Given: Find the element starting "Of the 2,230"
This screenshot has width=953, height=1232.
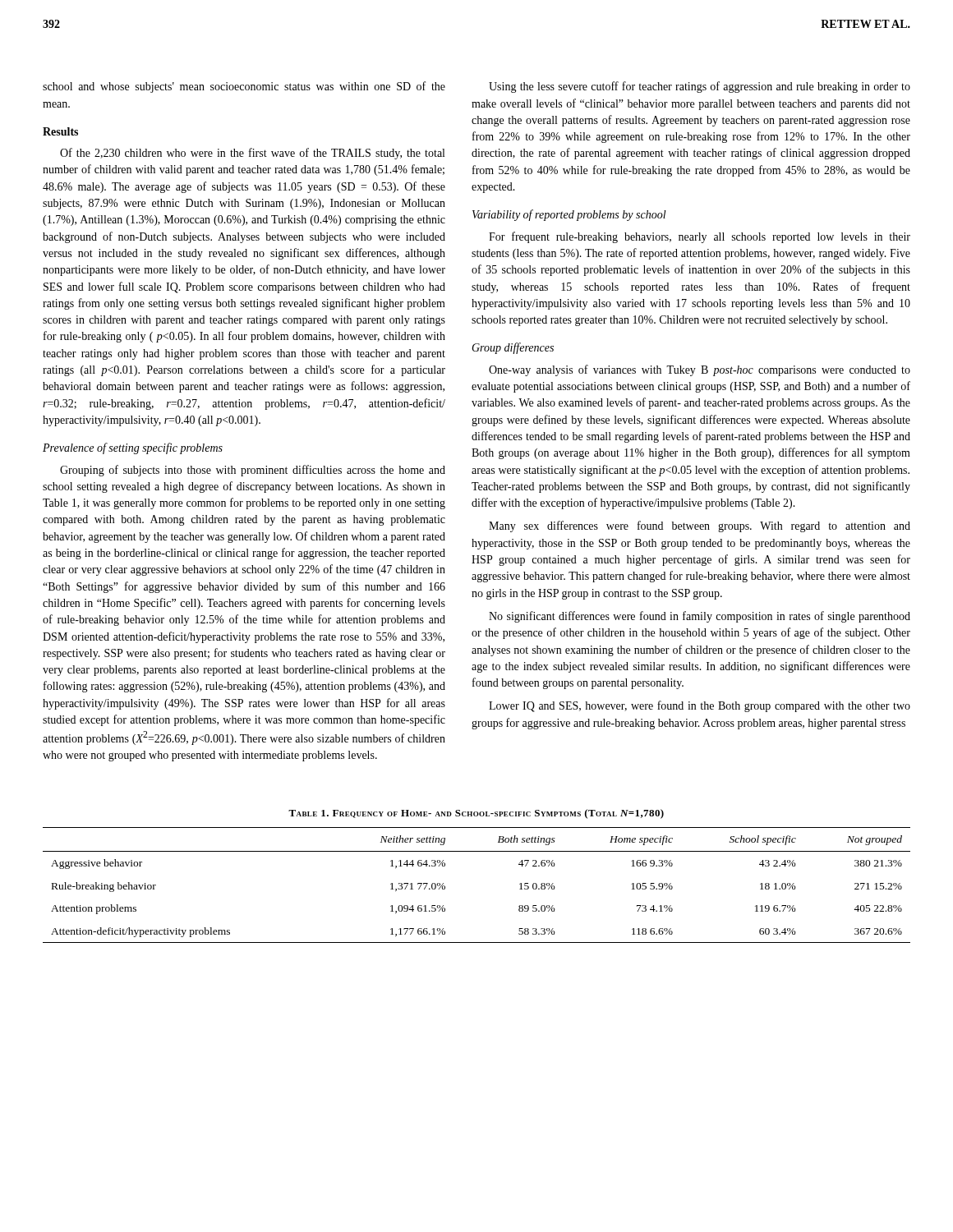Looking at the screenshot, I should click(244, 287).
